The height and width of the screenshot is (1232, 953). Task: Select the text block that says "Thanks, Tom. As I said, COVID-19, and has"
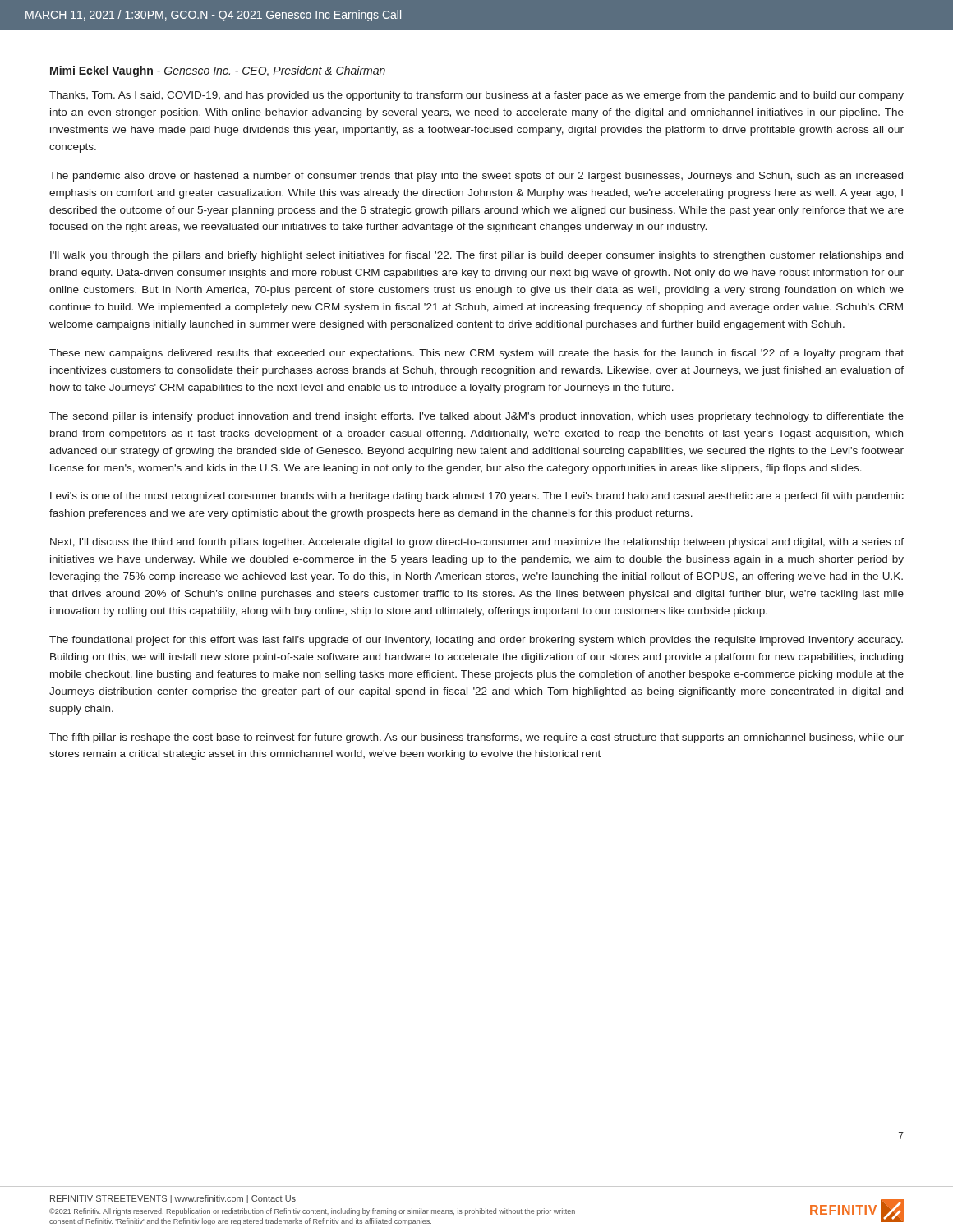pos(476,121)
